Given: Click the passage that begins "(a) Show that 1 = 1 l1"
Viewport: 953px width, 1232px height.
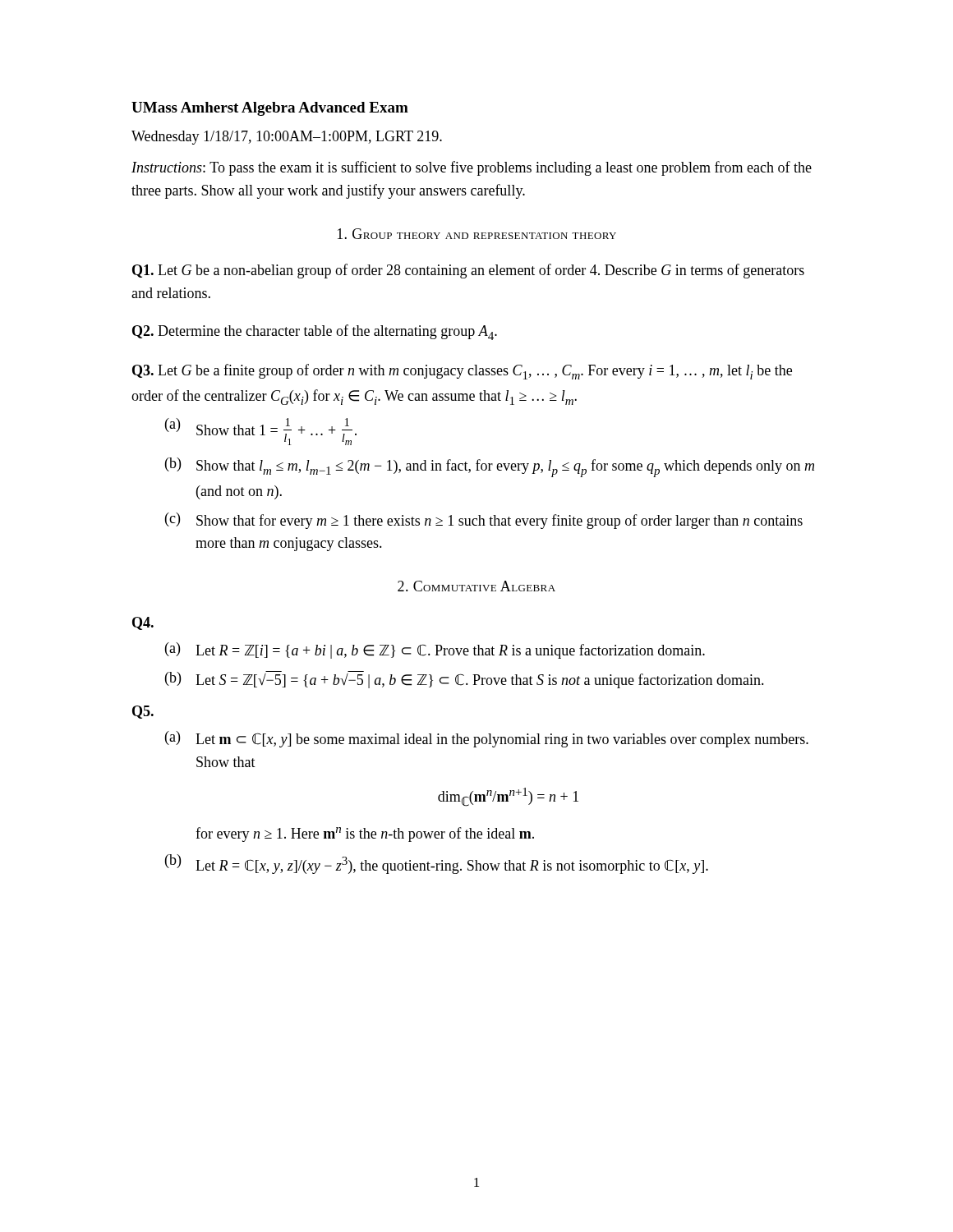Looking at the screenshot, I should pos(261,432).
